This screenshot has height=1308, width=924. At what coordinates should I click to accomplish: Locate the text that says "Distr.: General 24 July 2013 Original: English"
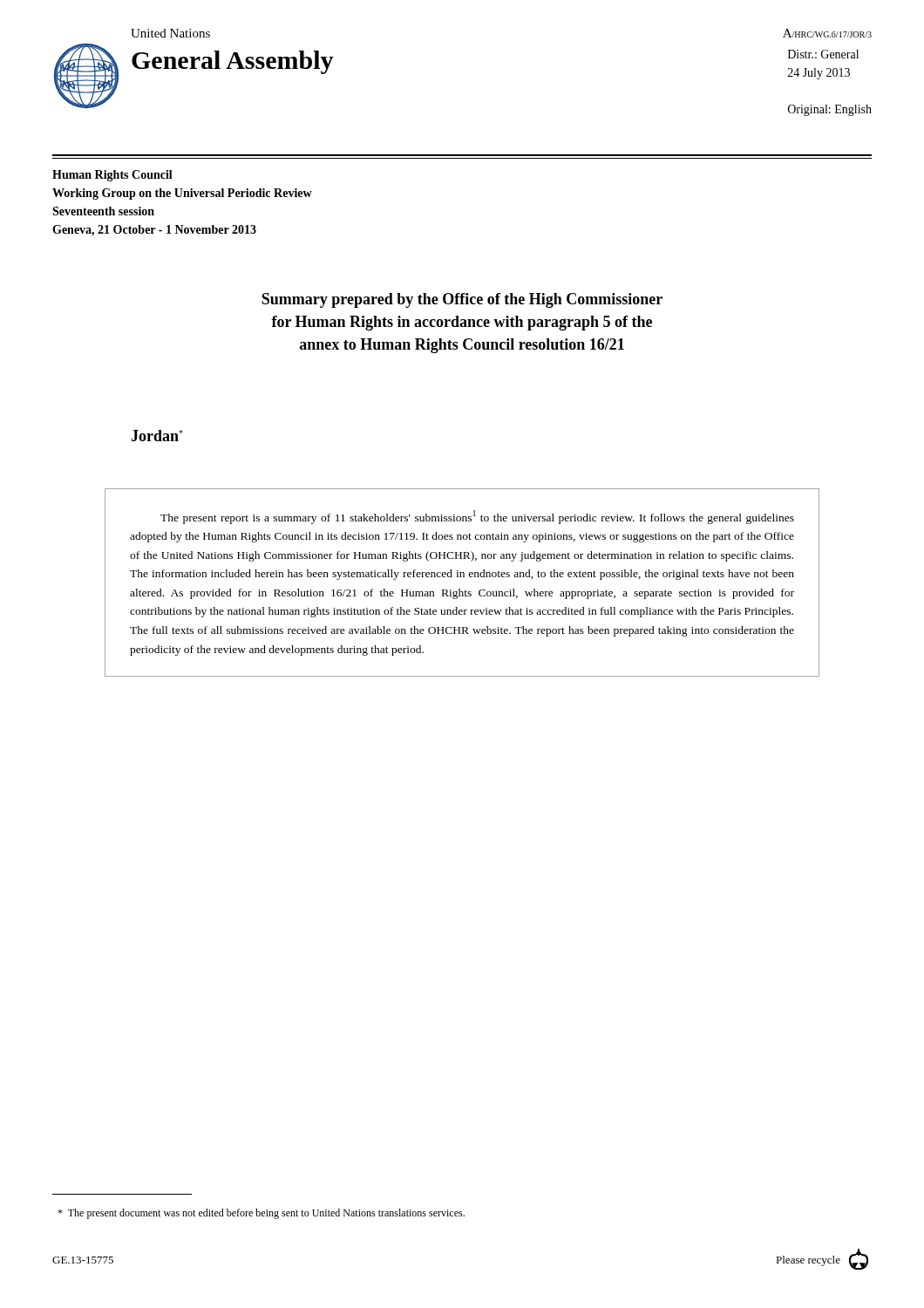click(x=829, y=82)
